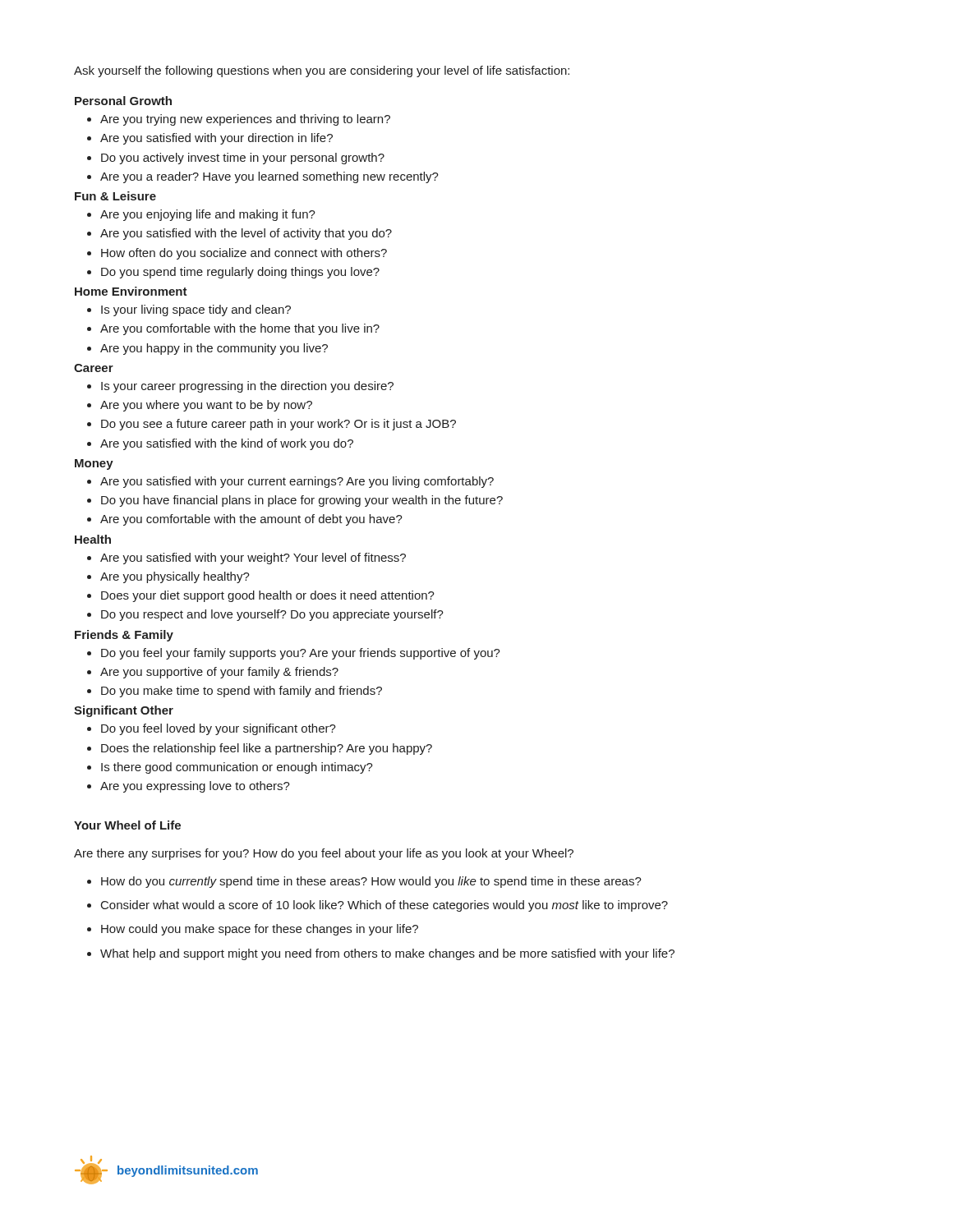Find the block on this page that starts "Are you comfortable with the home"
The image size is (953, 1232).
[x=240, y=328]
